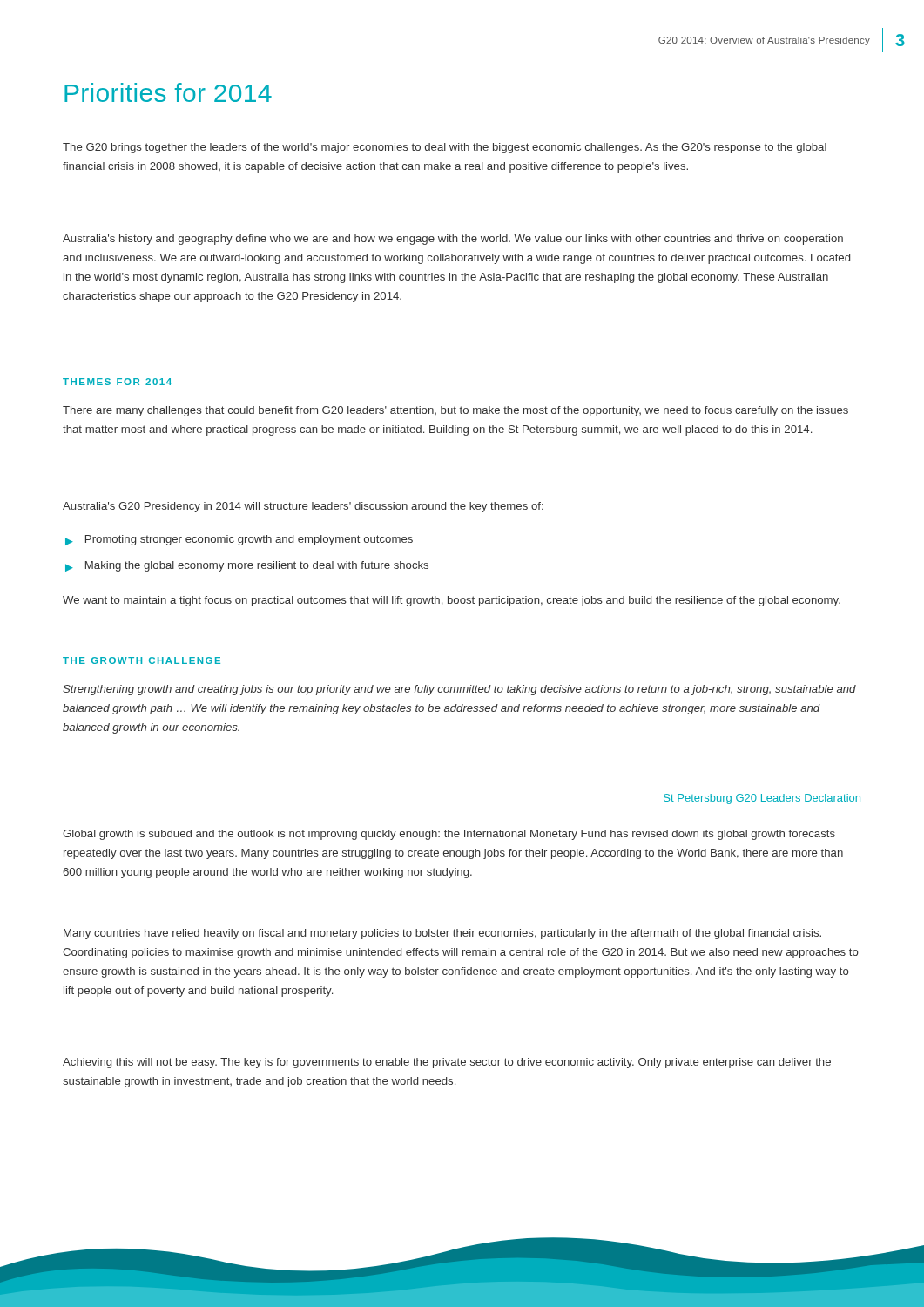Point to the block starting "► Making the global economy more resilient"
Viewport: 924px width, 1307px height.
click(x=246, y=567)
